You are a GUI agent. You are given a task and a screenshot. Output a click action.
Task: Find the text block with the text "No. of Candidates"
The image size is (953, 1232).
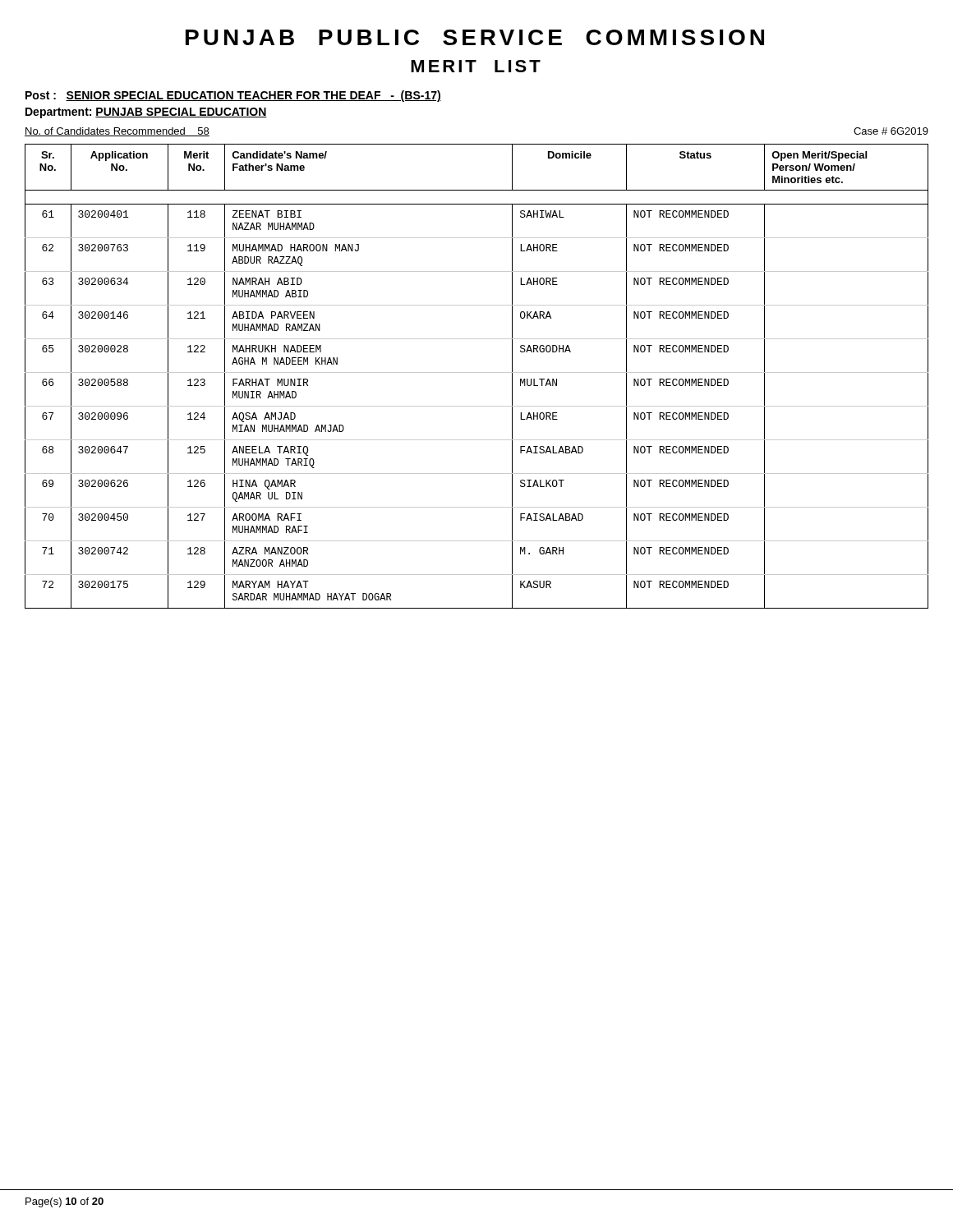pos(117,131)
